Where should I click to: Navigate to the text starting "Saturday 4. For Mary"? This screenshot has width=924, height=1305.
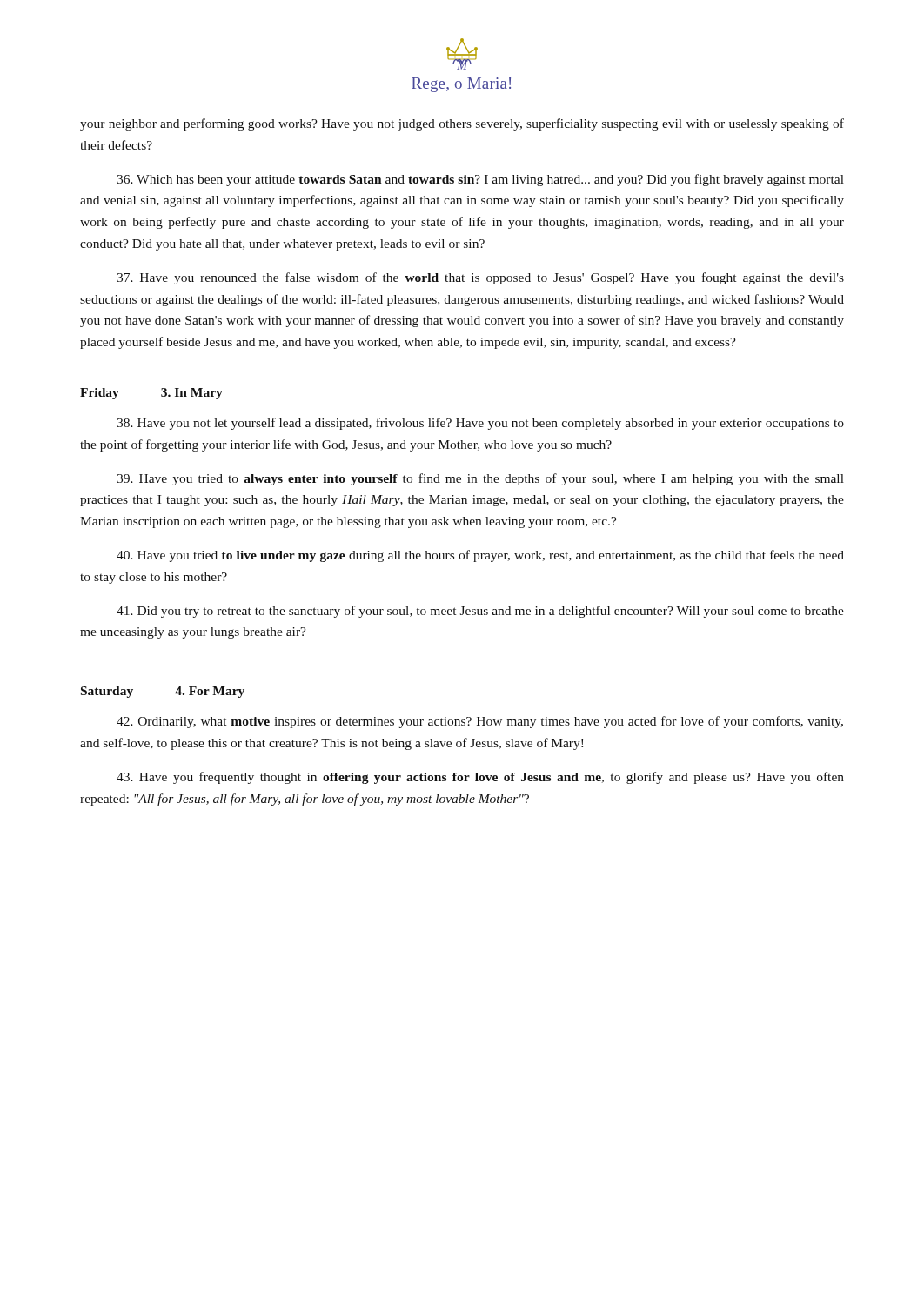pyautogui.click(x=117, y=692)
